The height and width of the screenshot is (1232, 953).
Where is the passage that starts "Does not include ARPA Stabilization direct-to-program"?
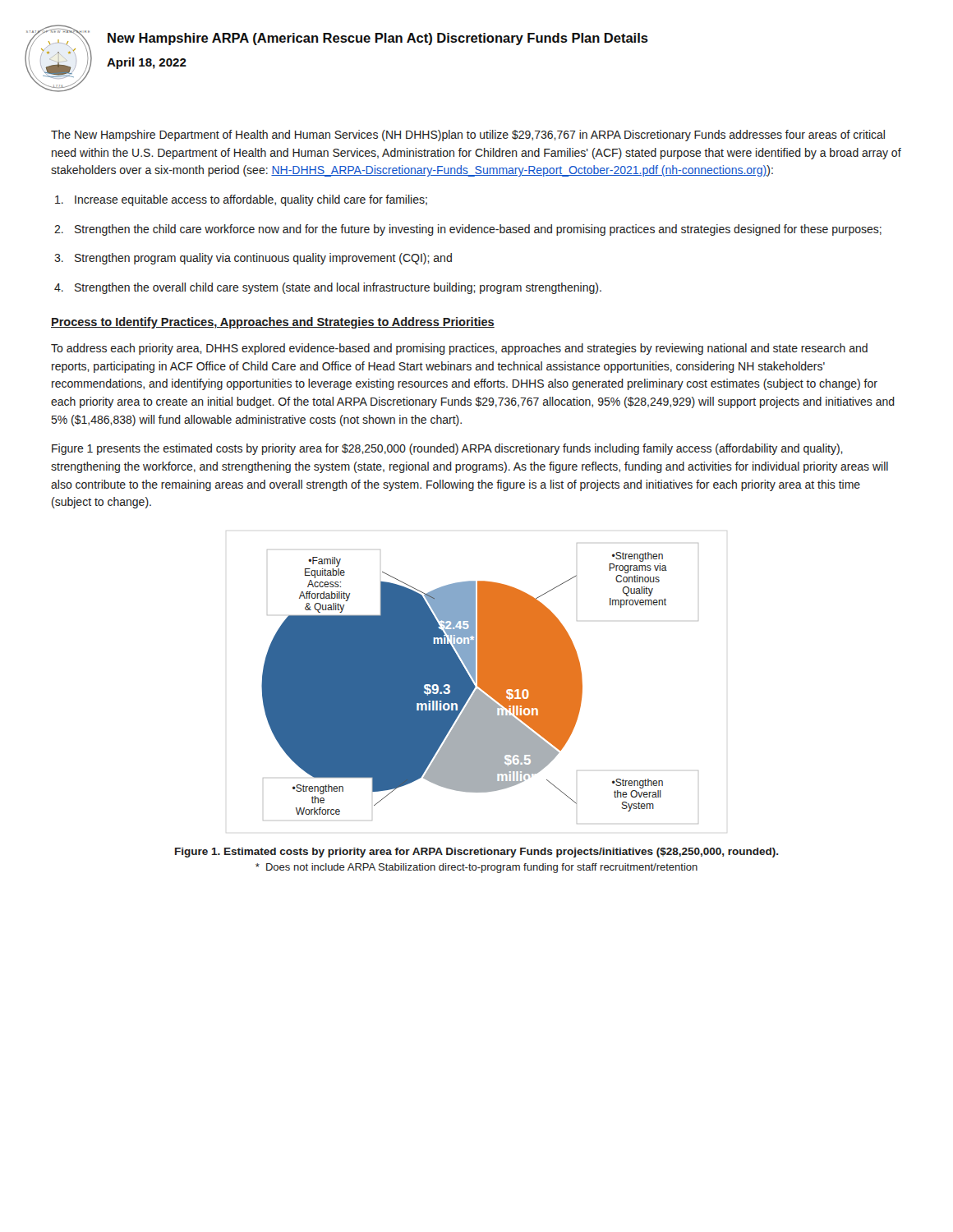[x=476, y=867]
